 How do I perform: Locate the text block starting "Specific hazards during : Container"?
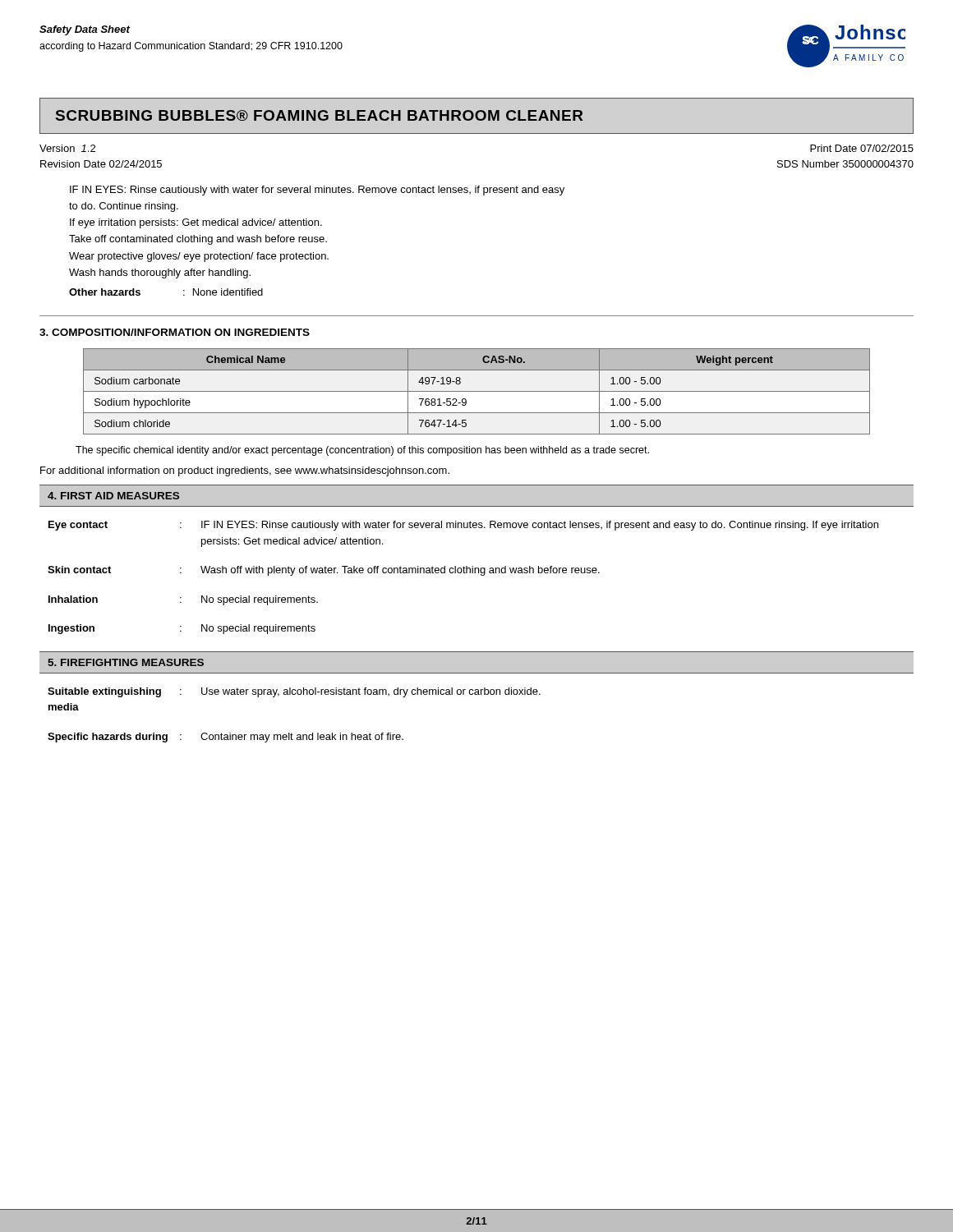226,738
